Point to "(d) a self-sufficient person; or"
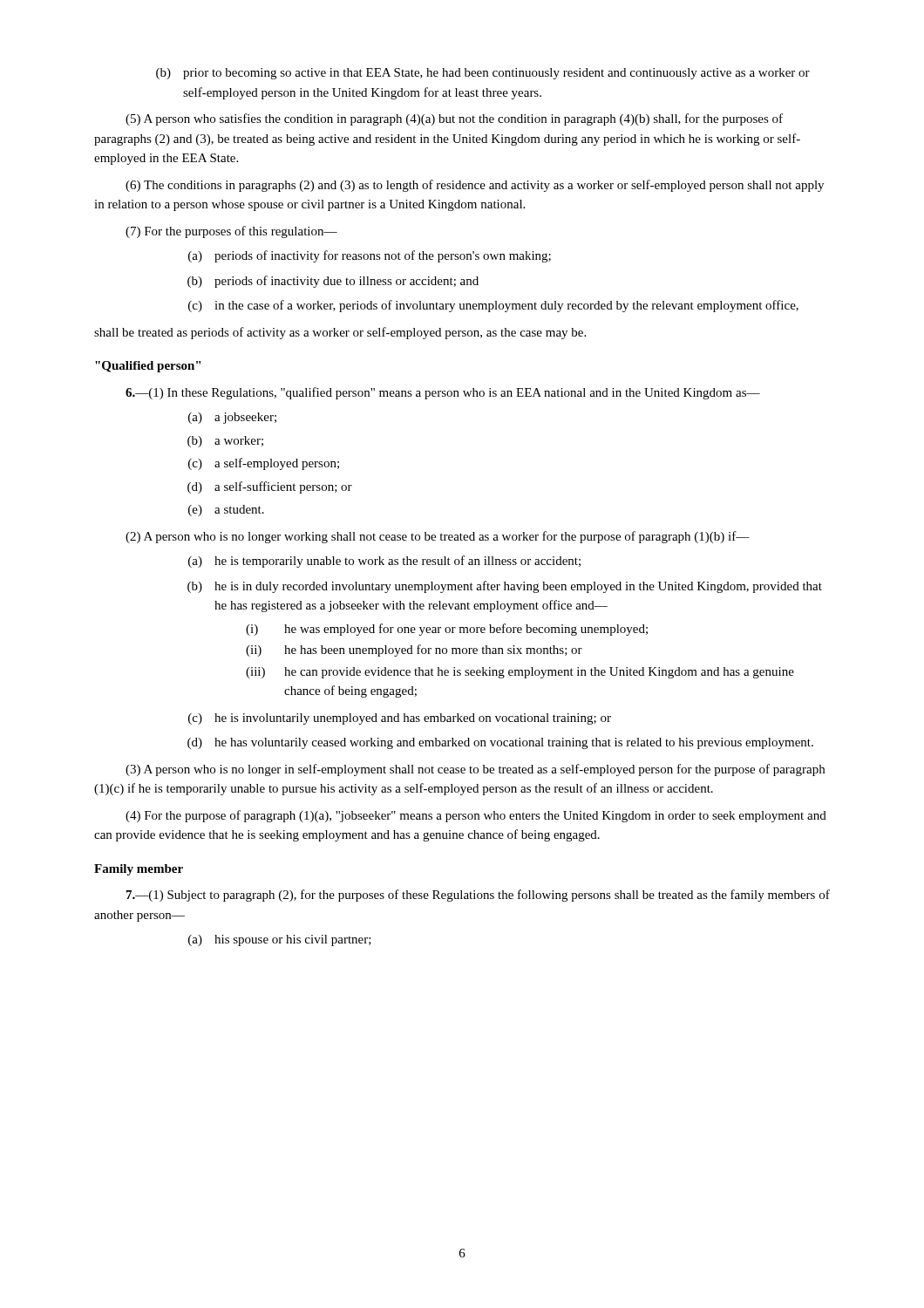 click(270, 487)
